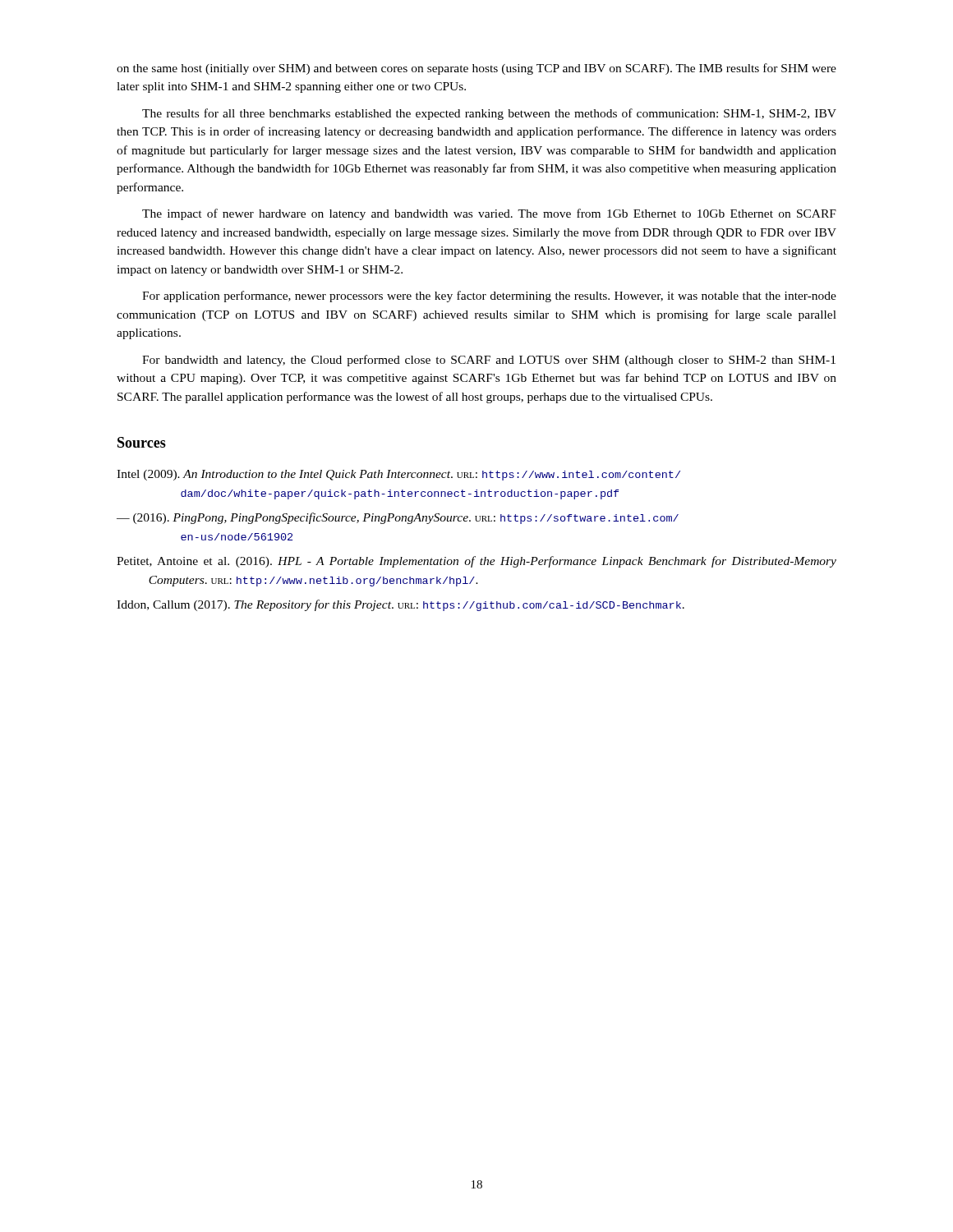
Task: Select the text block containing "The results for all"
Action: [x=476, y=150]
